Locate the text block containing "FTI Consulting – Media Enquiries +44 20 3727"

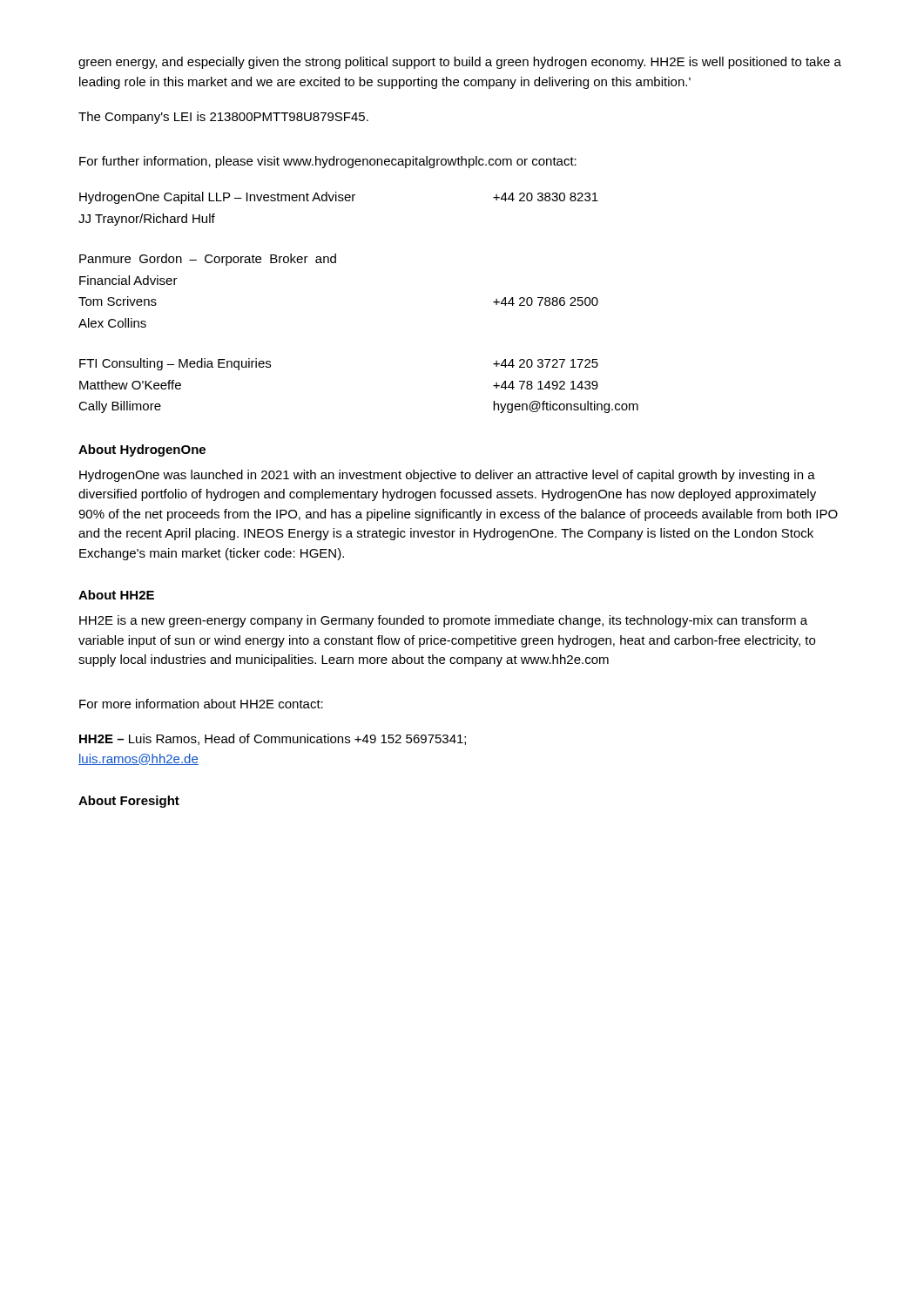(182, 364)
